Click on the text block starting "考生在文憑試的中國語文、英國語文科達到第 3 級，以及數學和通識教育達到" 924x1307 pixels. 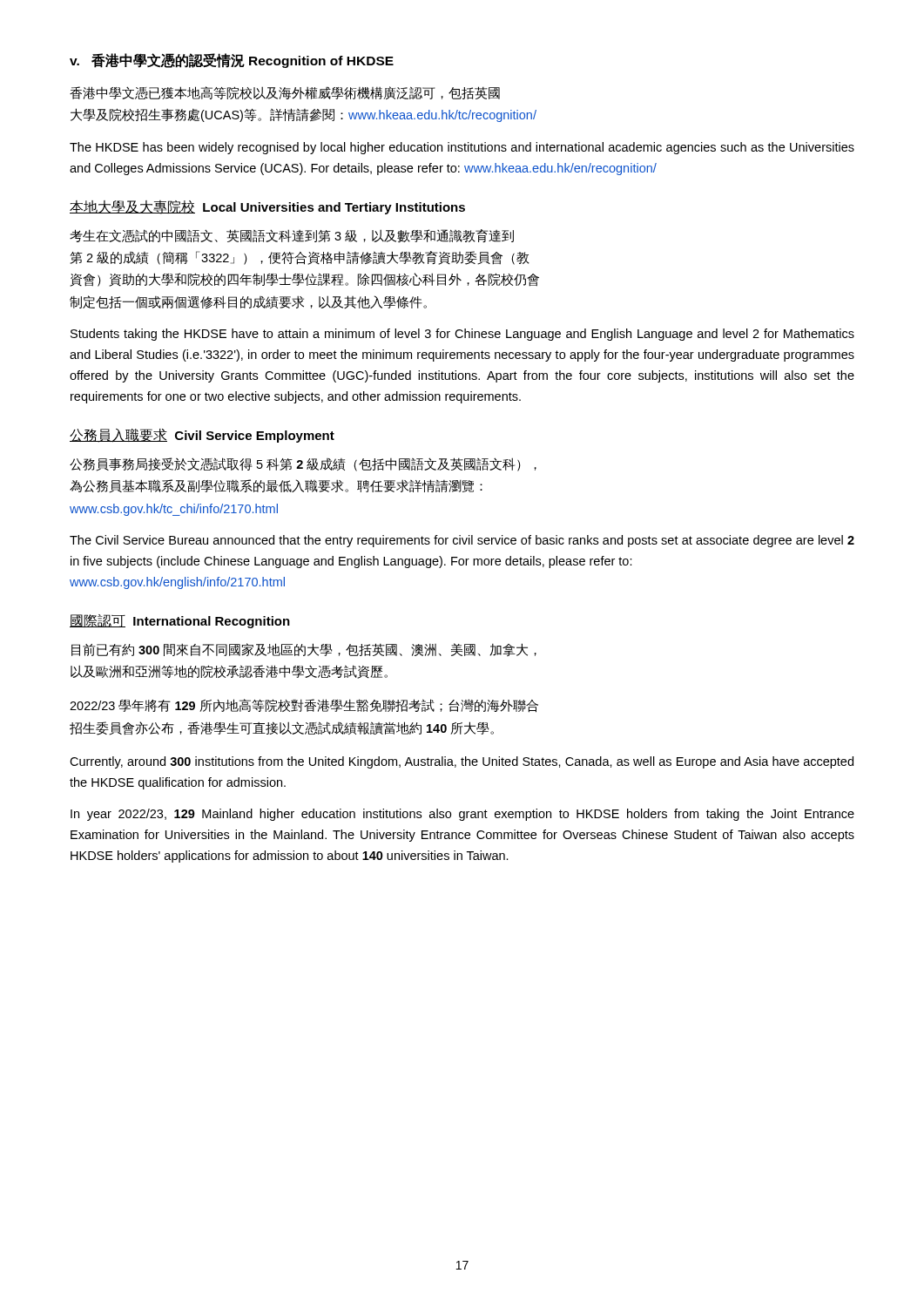coord(305,269)
